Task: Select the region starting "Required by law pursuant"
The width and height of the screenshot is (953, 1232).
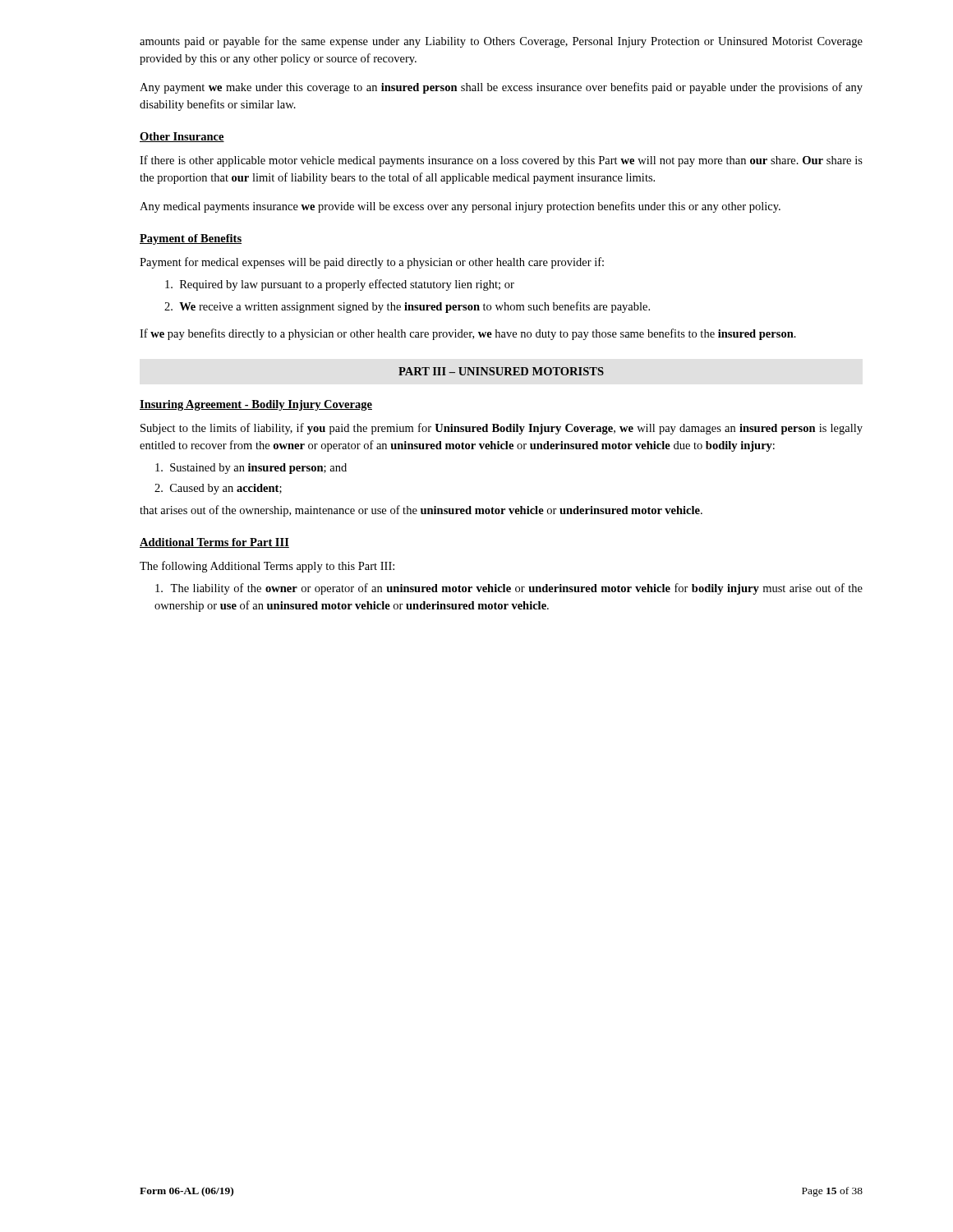Action: pyautogui.click(x=339, y=284)
